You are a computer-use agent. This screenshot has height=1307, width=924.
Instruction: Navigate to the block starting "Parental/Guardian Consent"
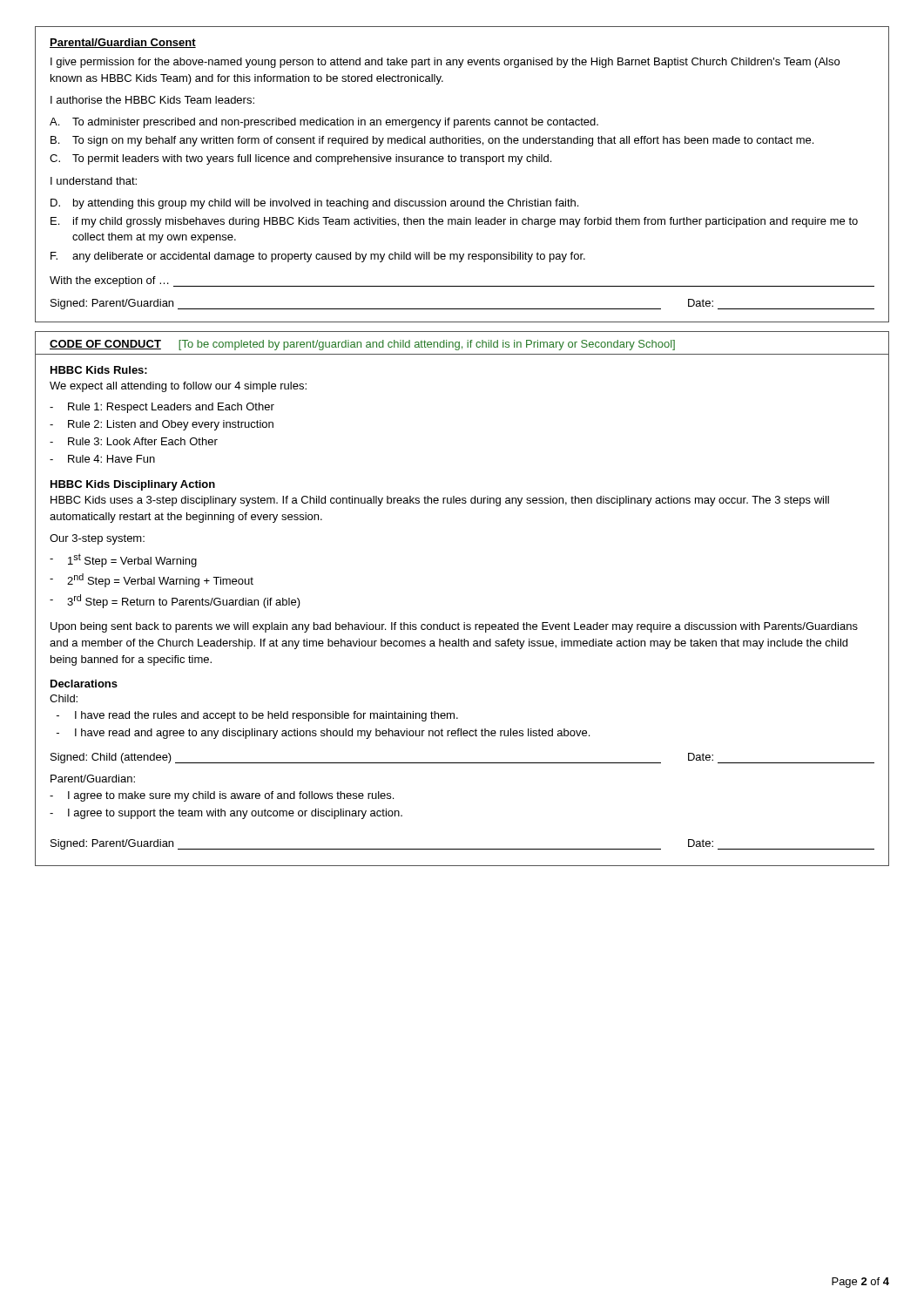click(123, 42)
